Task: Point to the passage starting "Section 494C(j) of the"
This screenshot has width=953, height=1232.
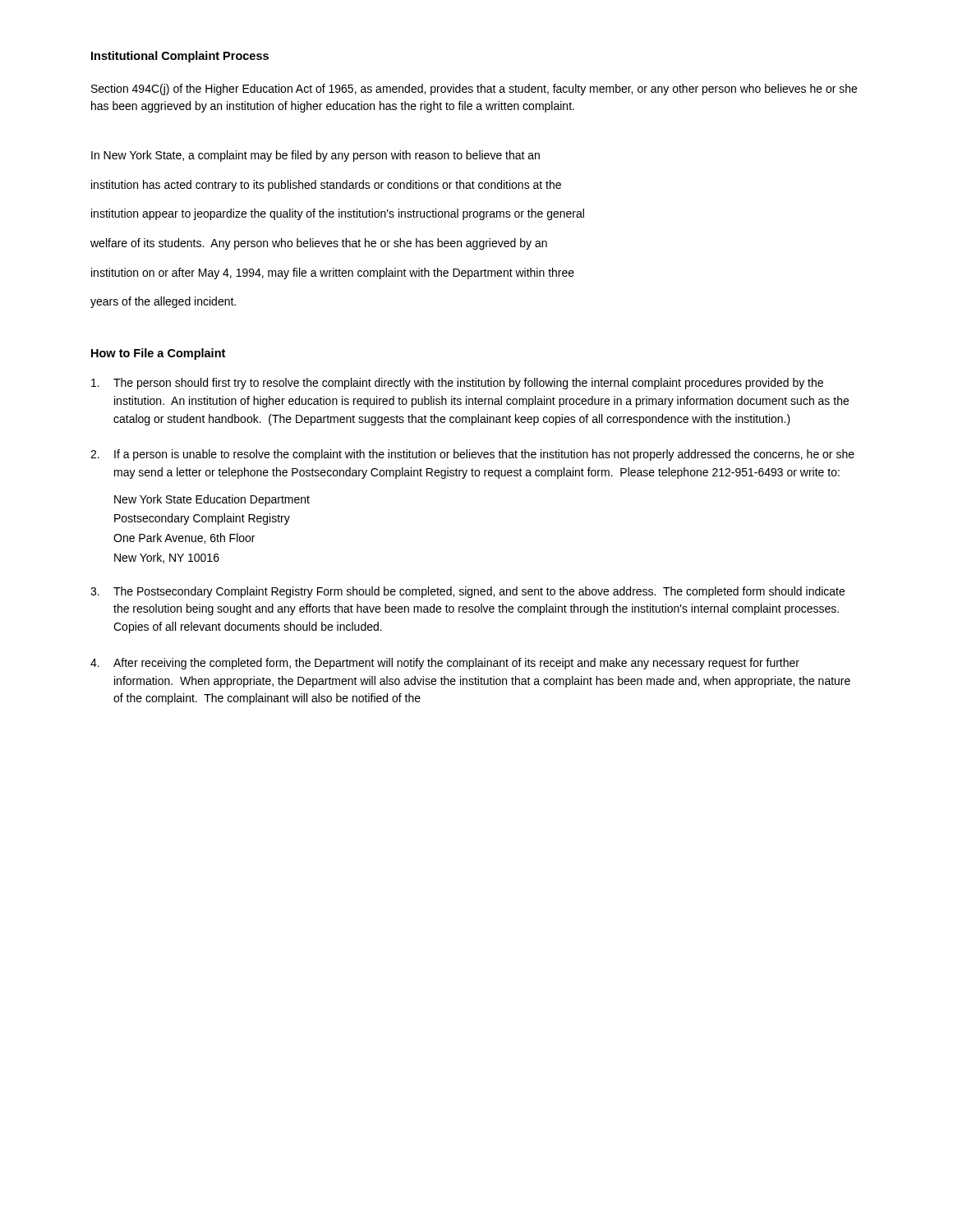Action: [474, 97]
